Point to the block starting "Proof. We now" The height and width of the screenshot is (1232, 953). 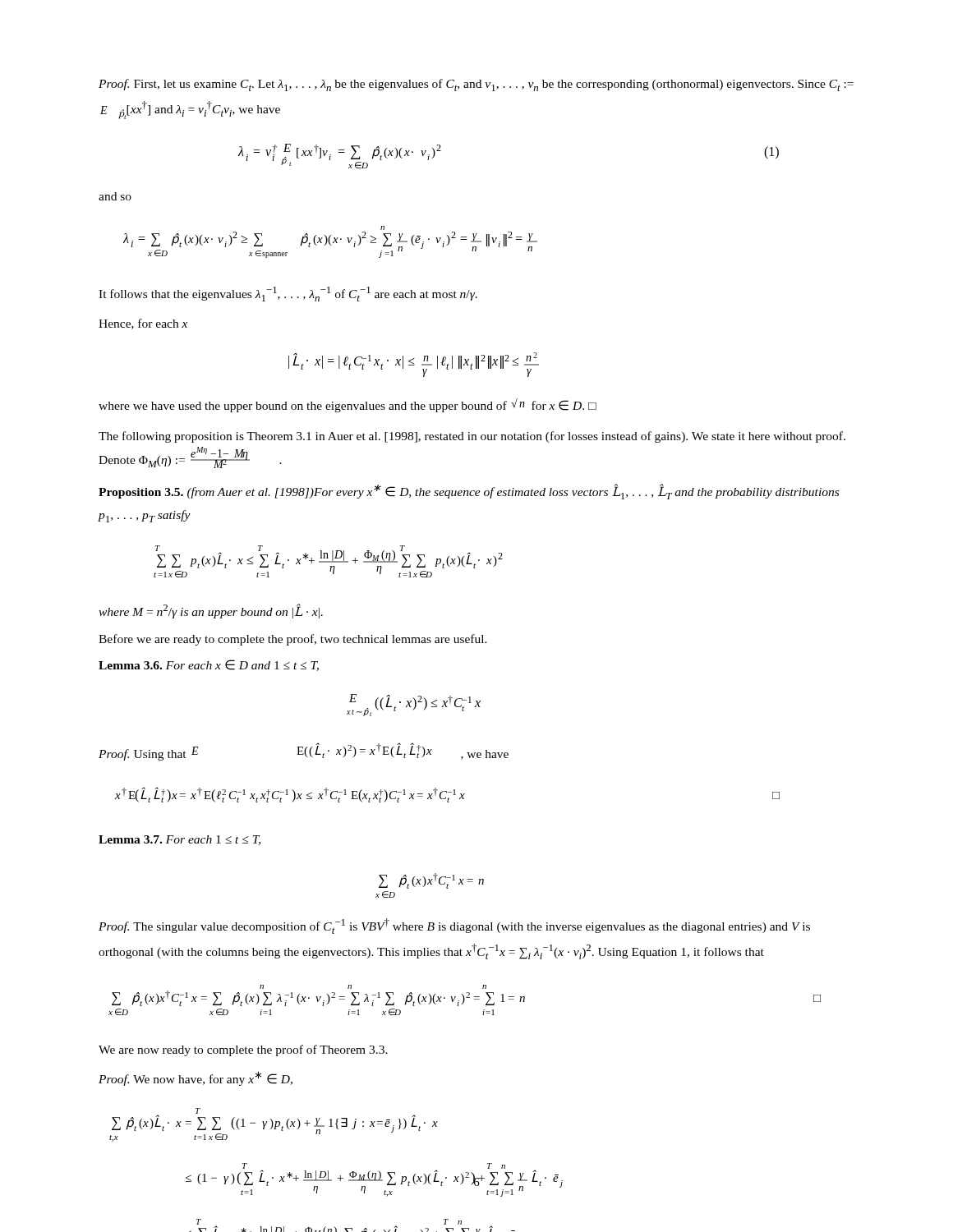196,1077
